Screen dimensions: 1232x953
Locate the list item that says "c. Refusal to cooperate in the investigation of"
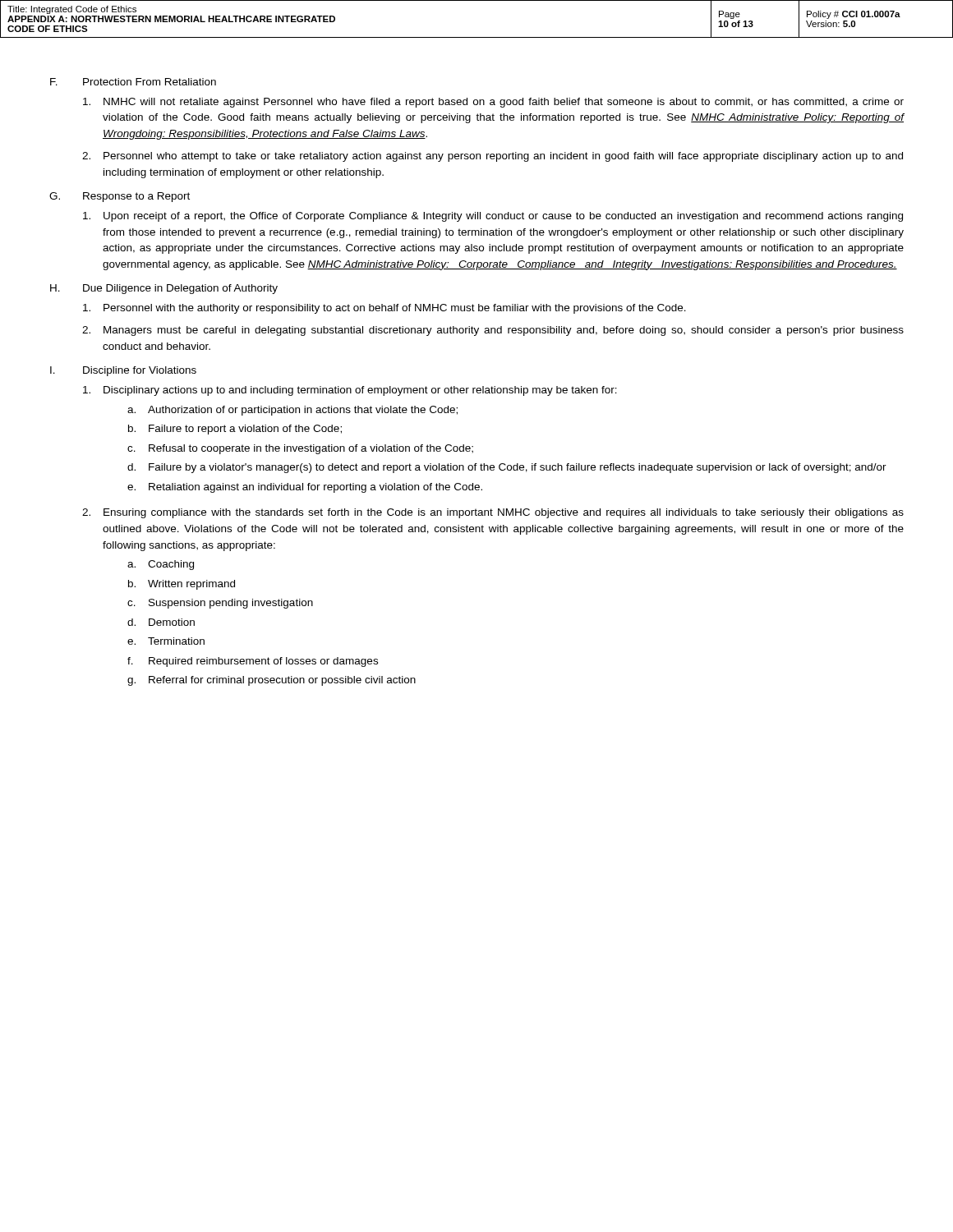[x=300, y=449]
